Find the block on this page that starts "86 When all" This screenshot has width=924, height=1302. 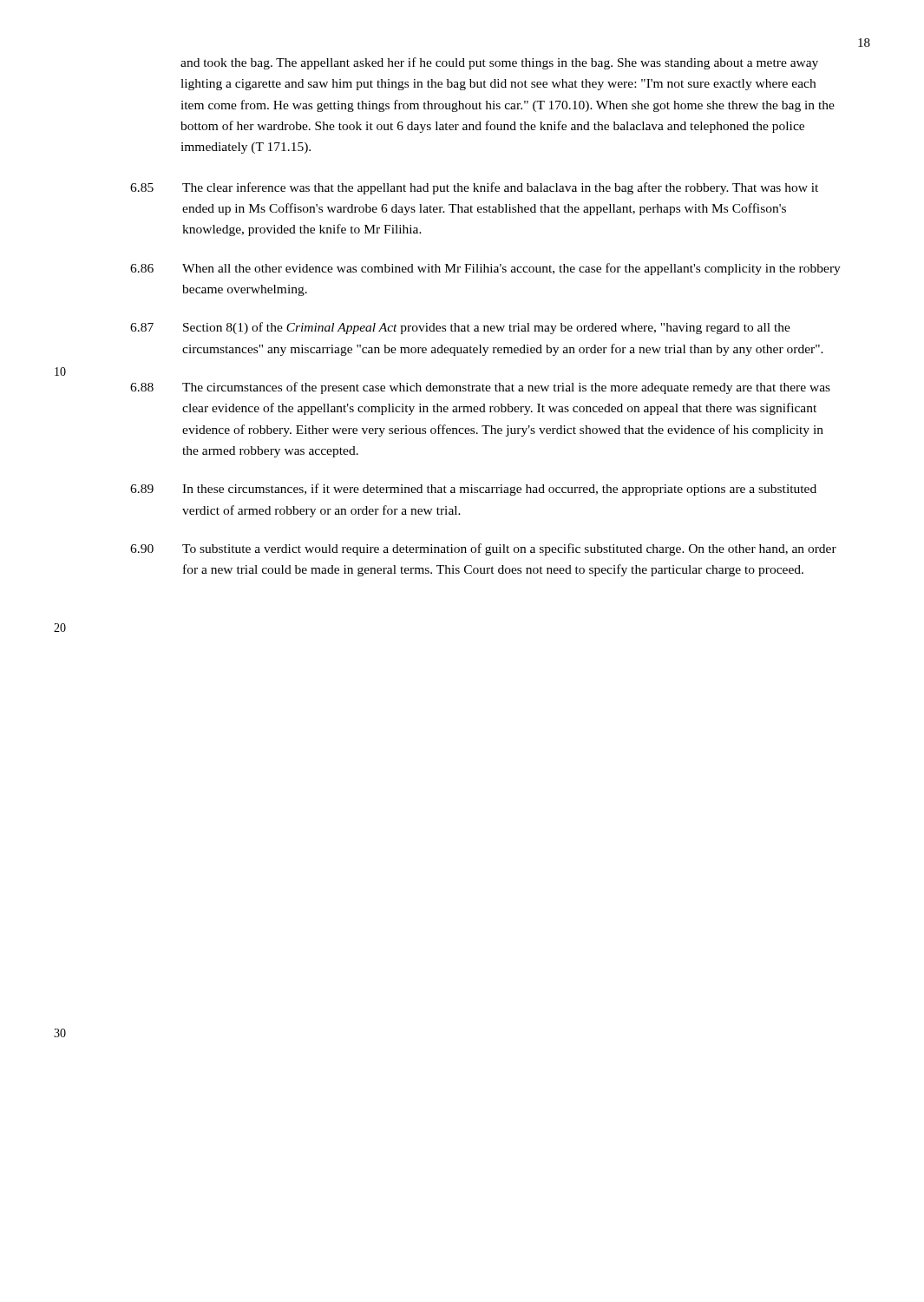point(486,279)
